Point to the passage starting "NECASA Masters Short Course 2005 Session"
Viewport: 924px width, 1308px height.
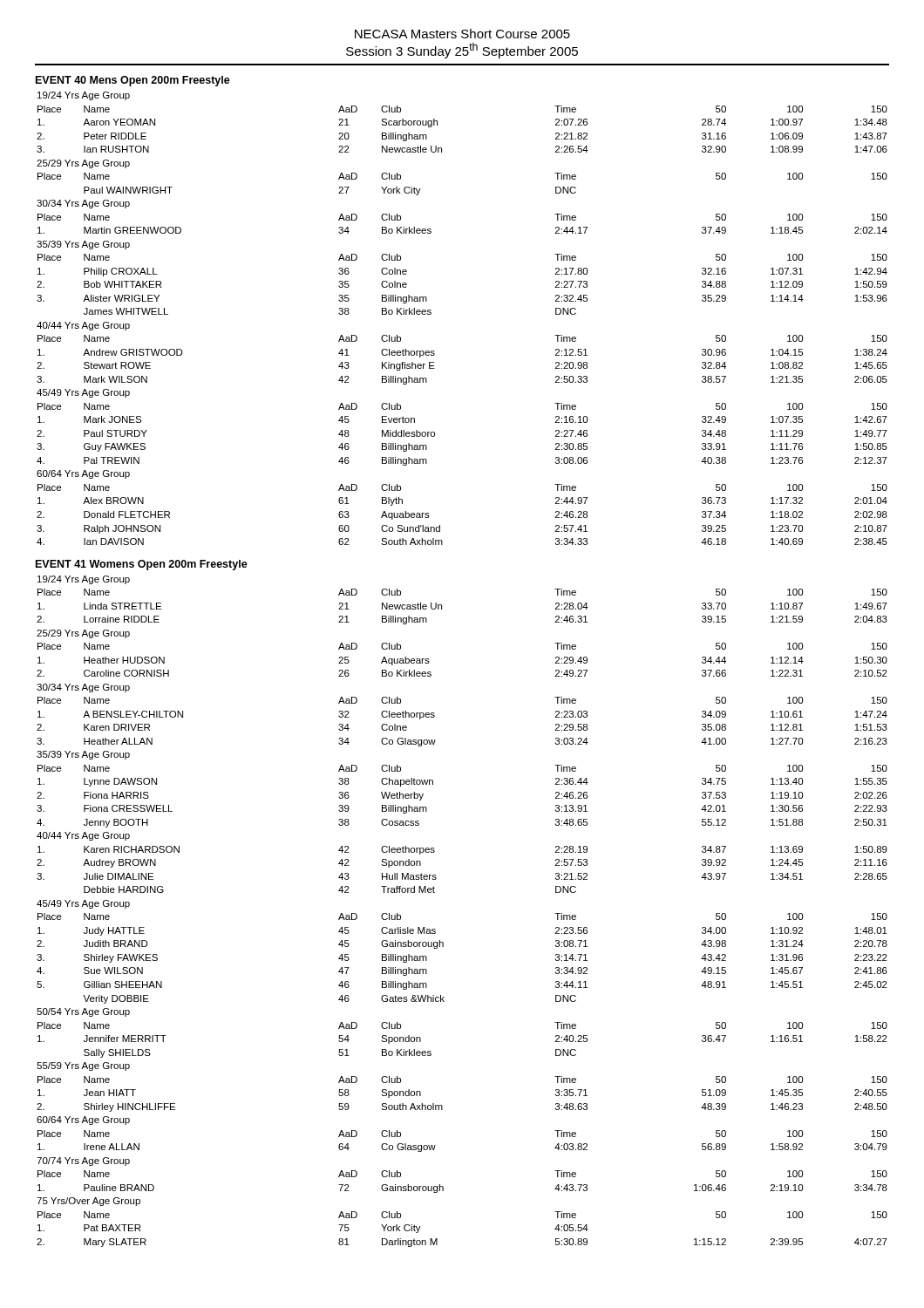(x=462, y=42)
